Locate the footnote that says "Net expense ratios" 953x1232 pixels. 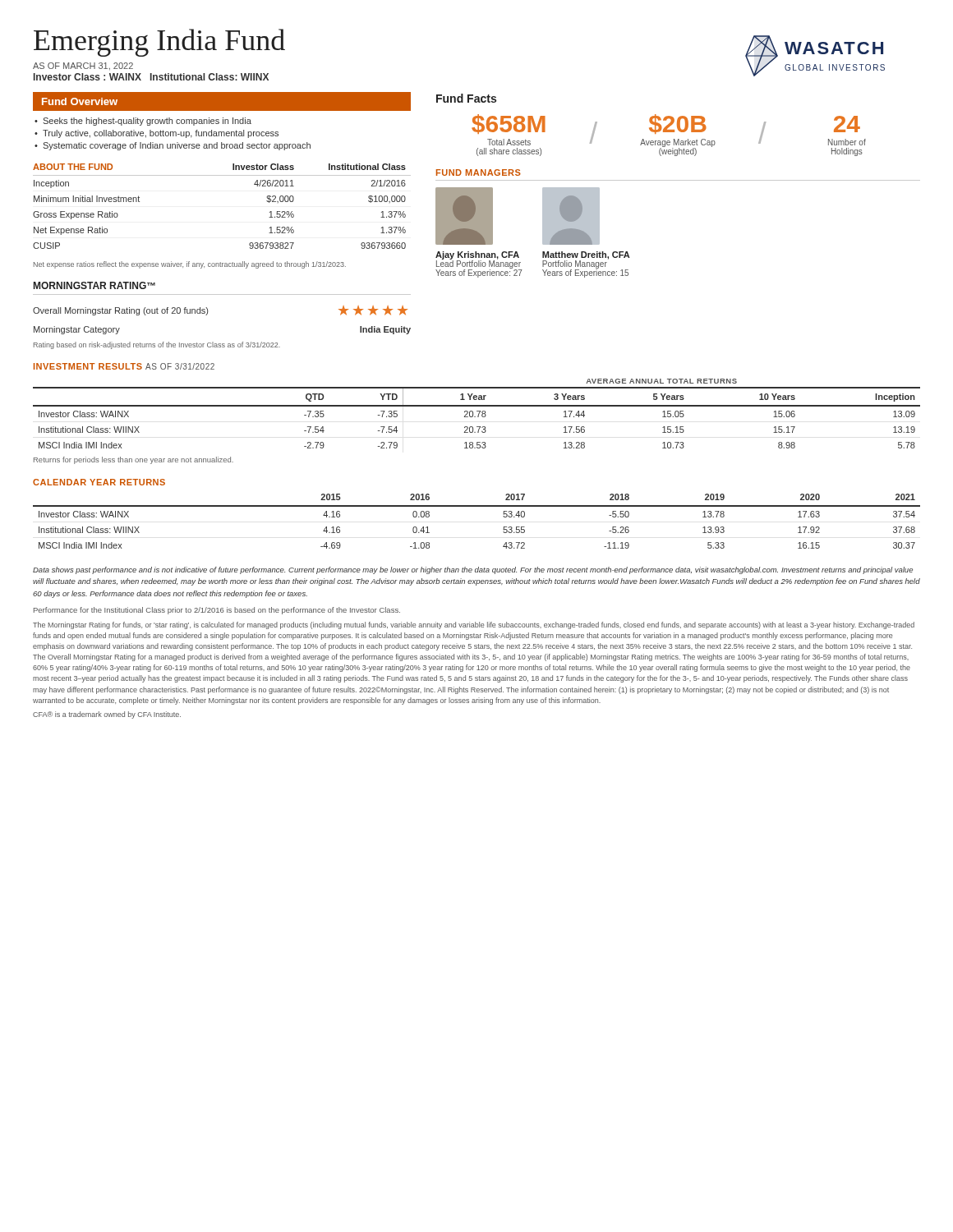pyautogui.click(x=190, y=264)
